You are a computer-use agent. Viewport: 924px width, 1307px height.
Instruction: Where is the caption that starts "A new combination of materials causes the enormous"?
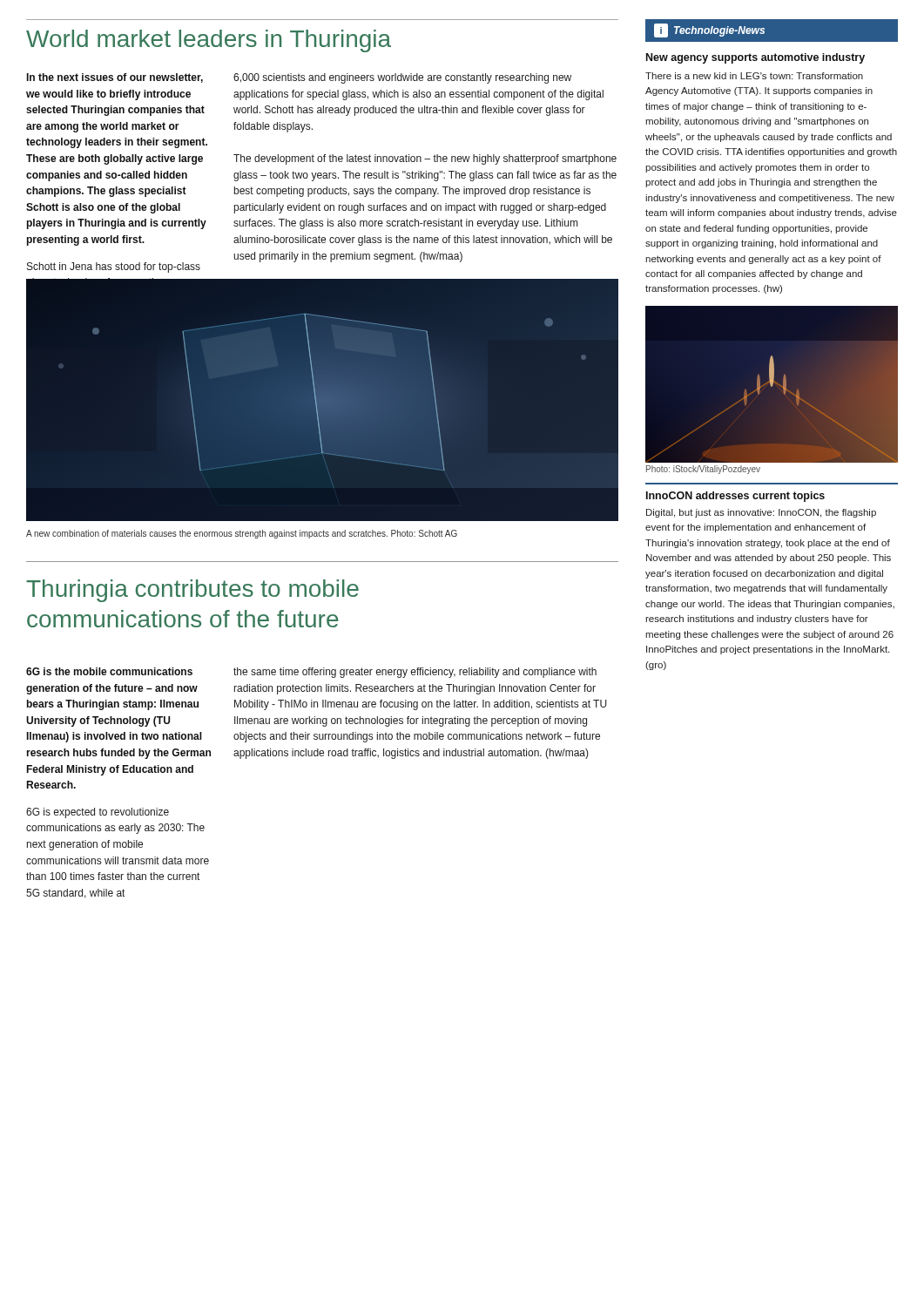point(242,534)
